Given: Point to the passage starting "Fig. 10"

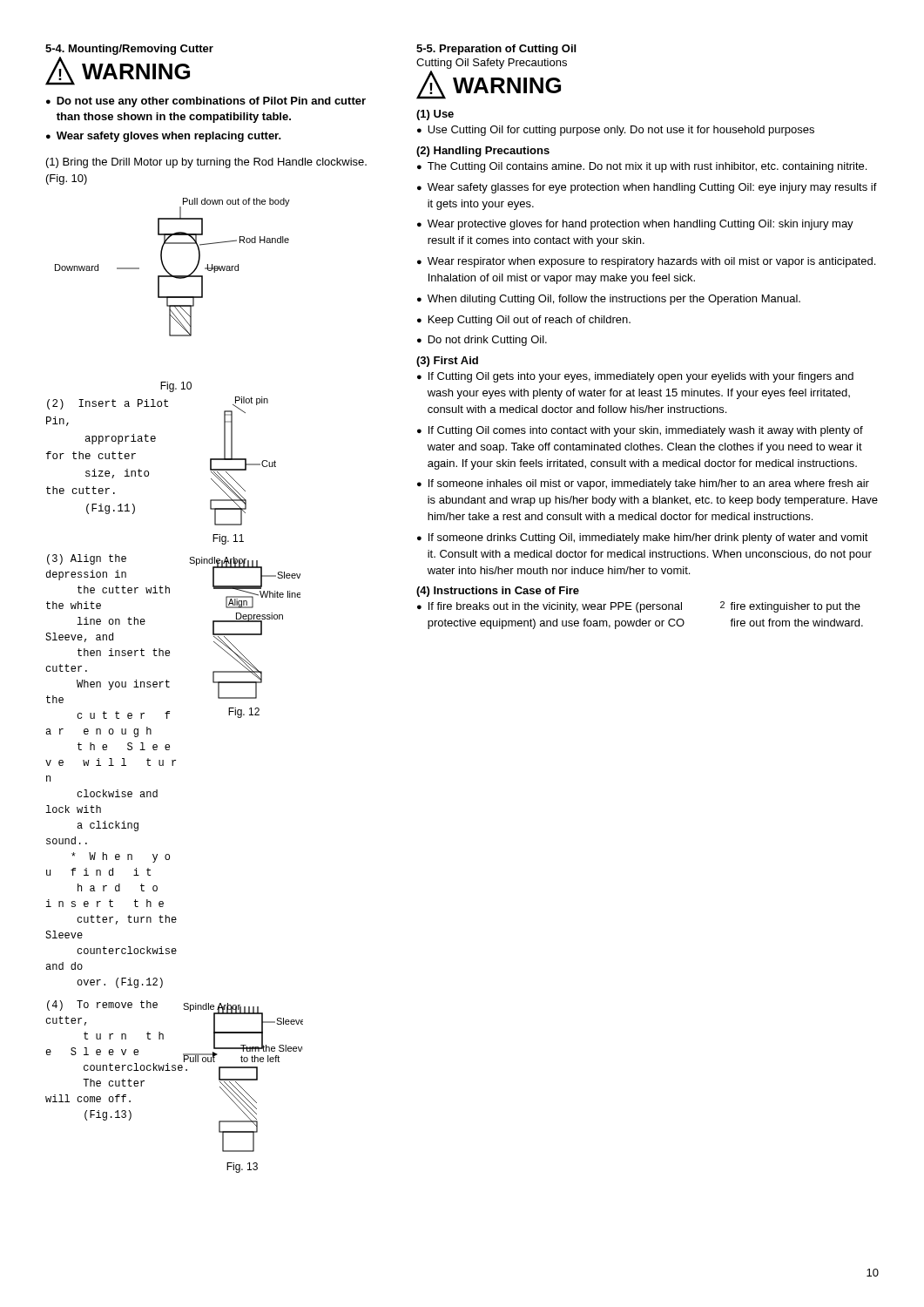Looking at the screenshot, I should tap(176, 386).
